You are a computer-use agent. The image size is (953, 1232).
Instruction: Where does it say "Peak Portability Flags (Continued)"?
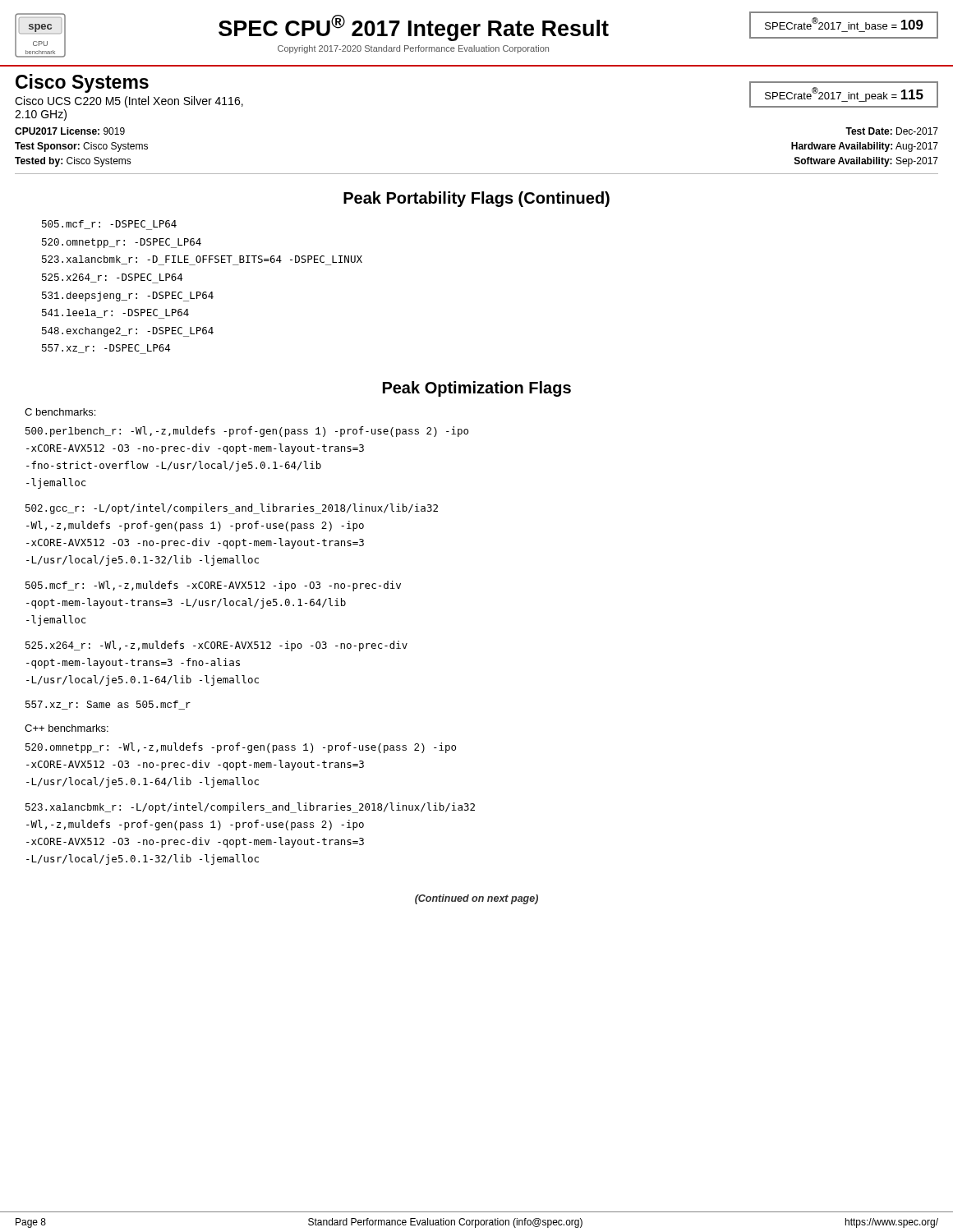(476, 198)
